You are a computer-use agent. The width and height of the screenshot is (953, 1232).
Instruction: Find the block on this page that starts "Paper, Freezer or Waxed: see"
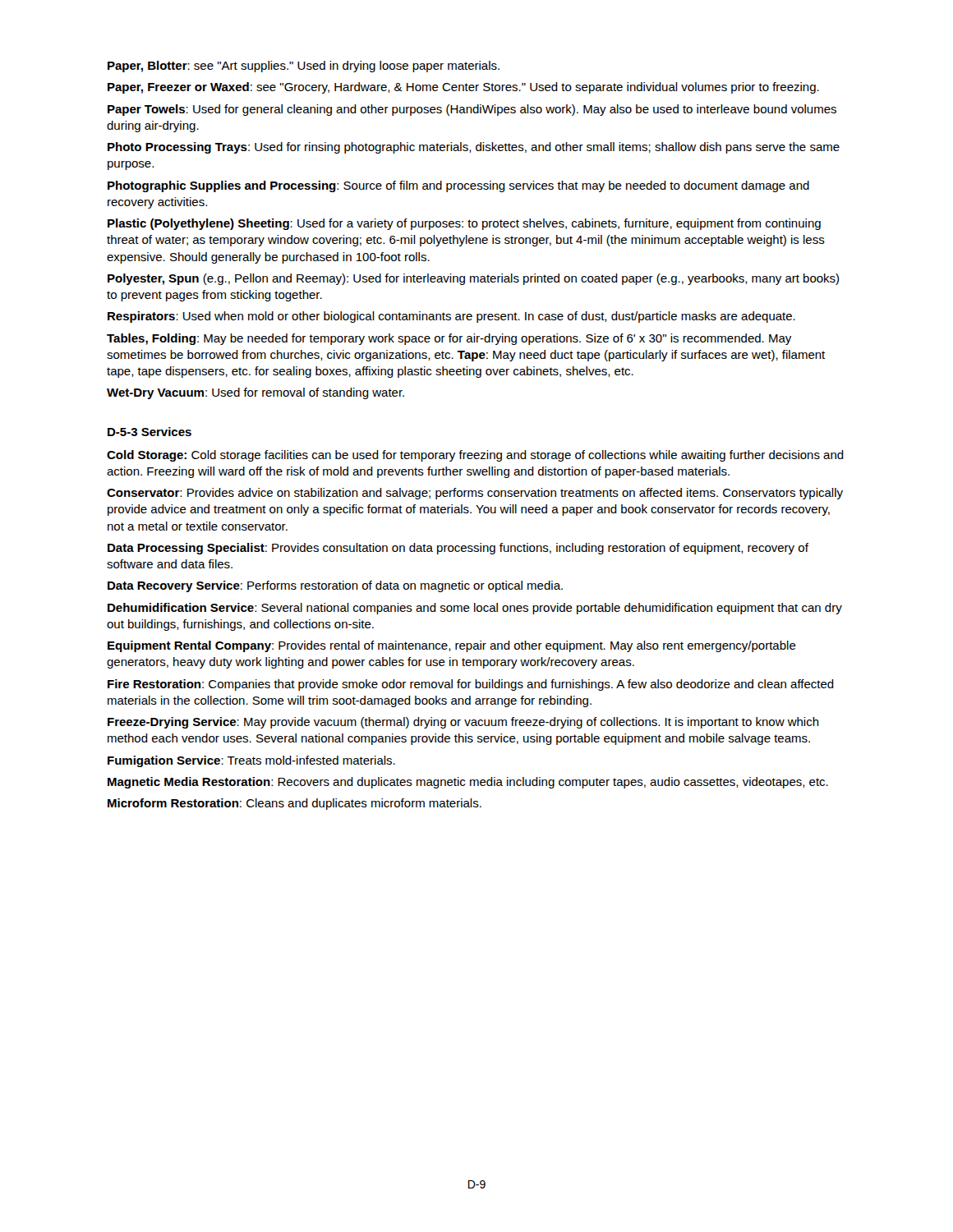pyautogui.click(x=463, y=87)
